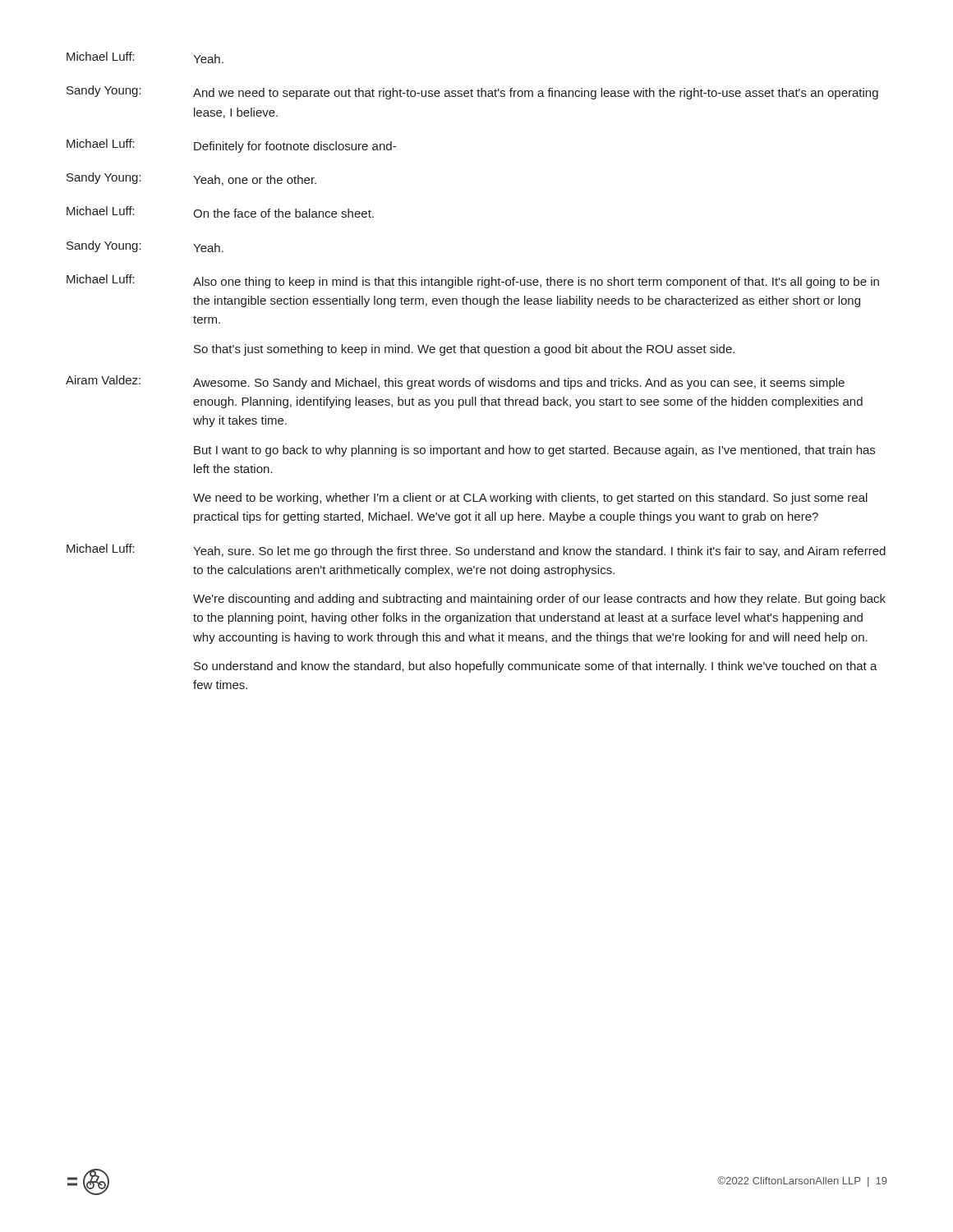Image resolution: width=953 pixels, height=1232 pixels.
Task: Navigate to the block starting "Sandy Young: Yeah."
Action: click(x=98, y=247)
